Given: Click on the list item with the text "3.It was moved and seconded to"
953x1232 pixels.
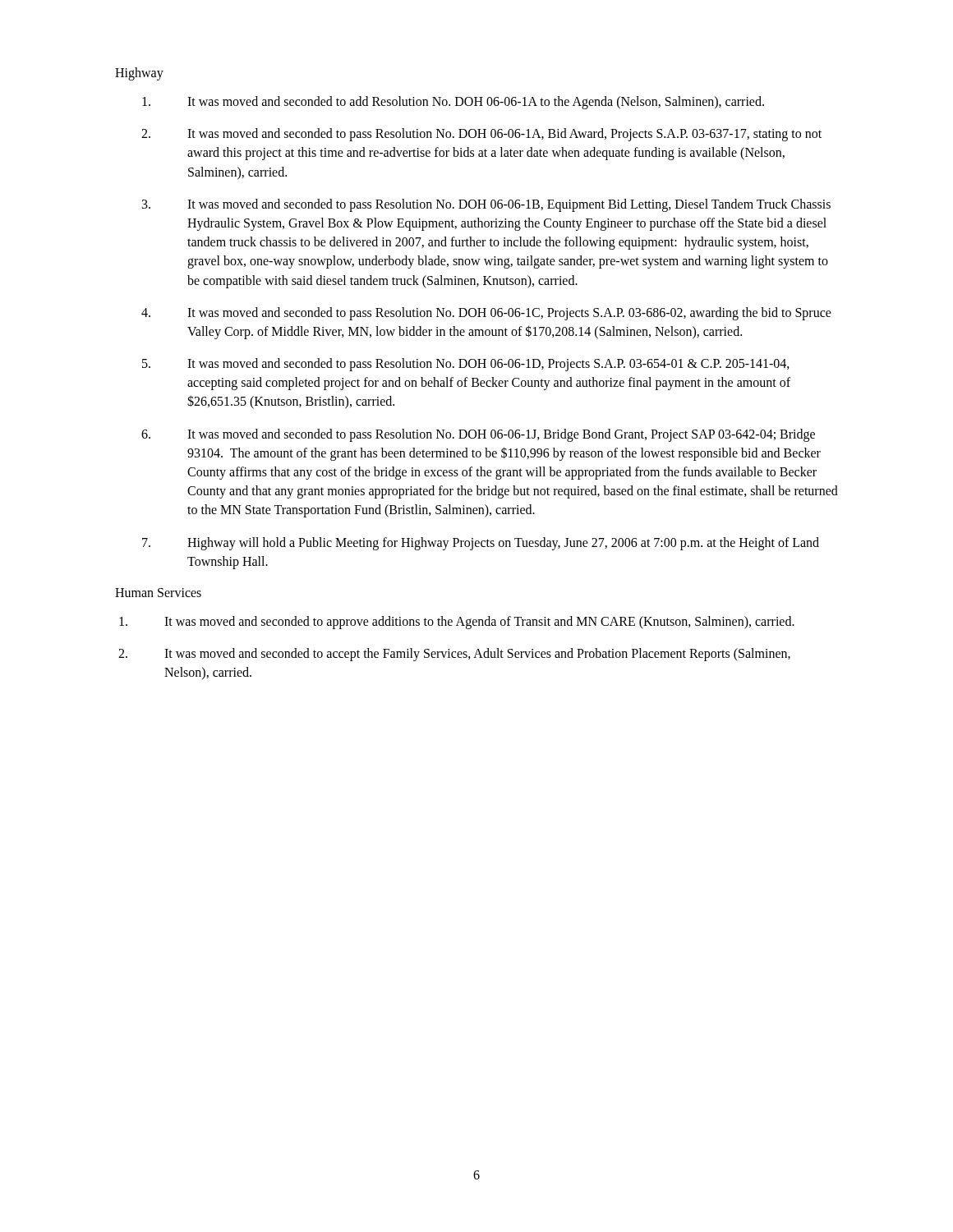Looking at the screenshot, I should pos(486,241).
